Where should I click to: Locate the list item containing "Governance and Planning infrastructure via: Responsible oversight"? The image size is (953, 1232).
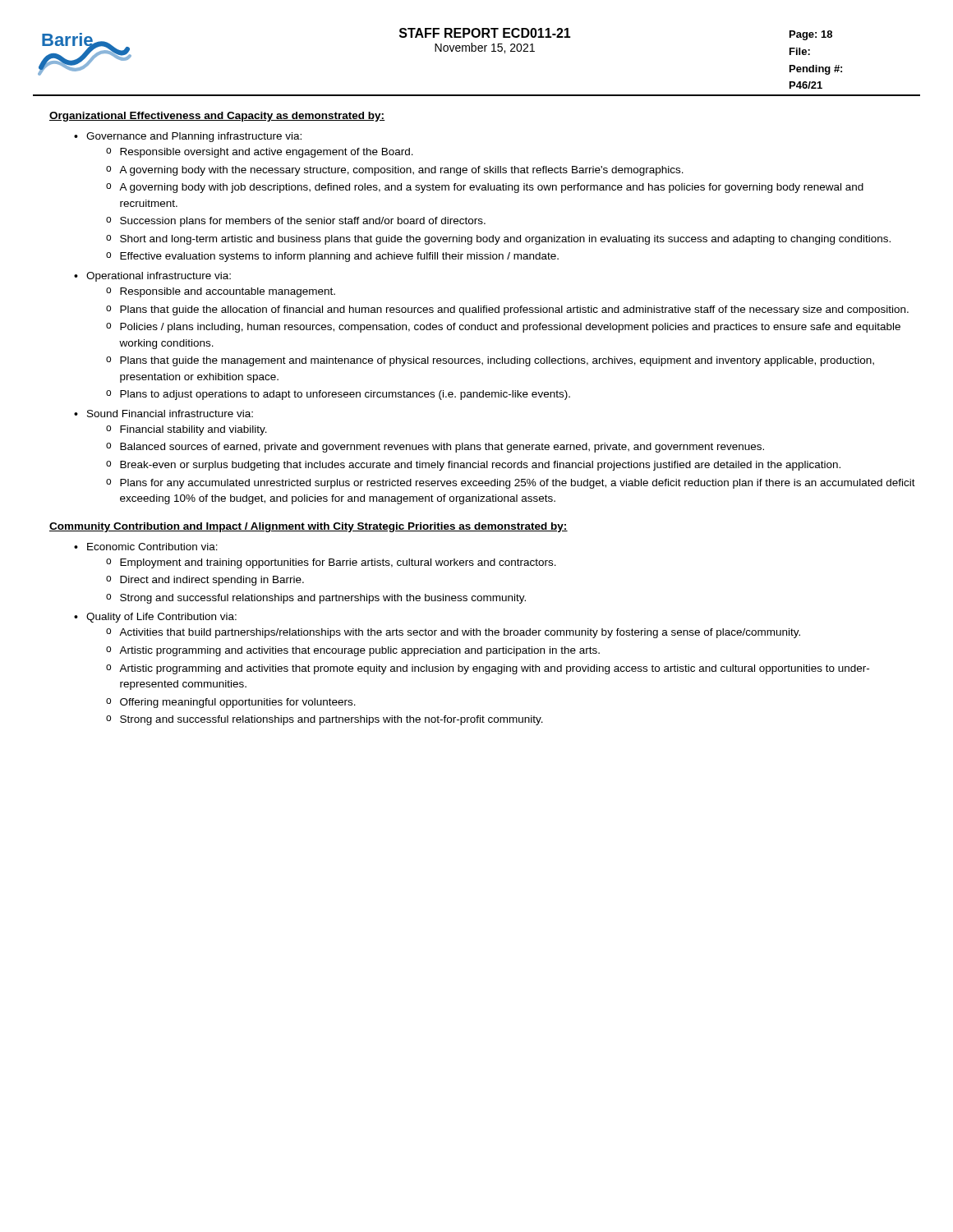point(483,198)
